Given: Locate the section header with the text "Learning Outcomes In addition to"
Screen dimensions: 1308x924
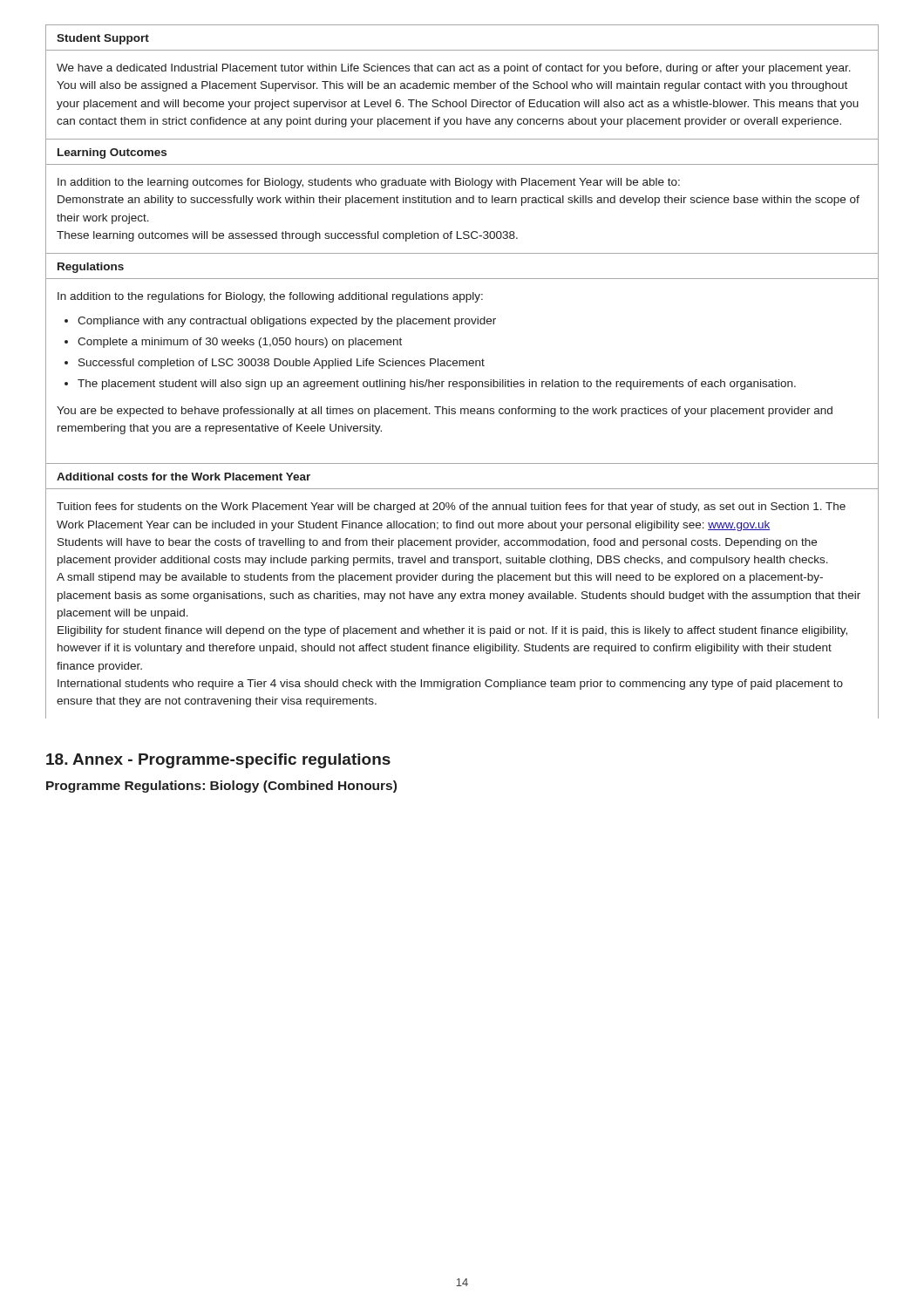Looking at the screenshot, I should 462,196.
